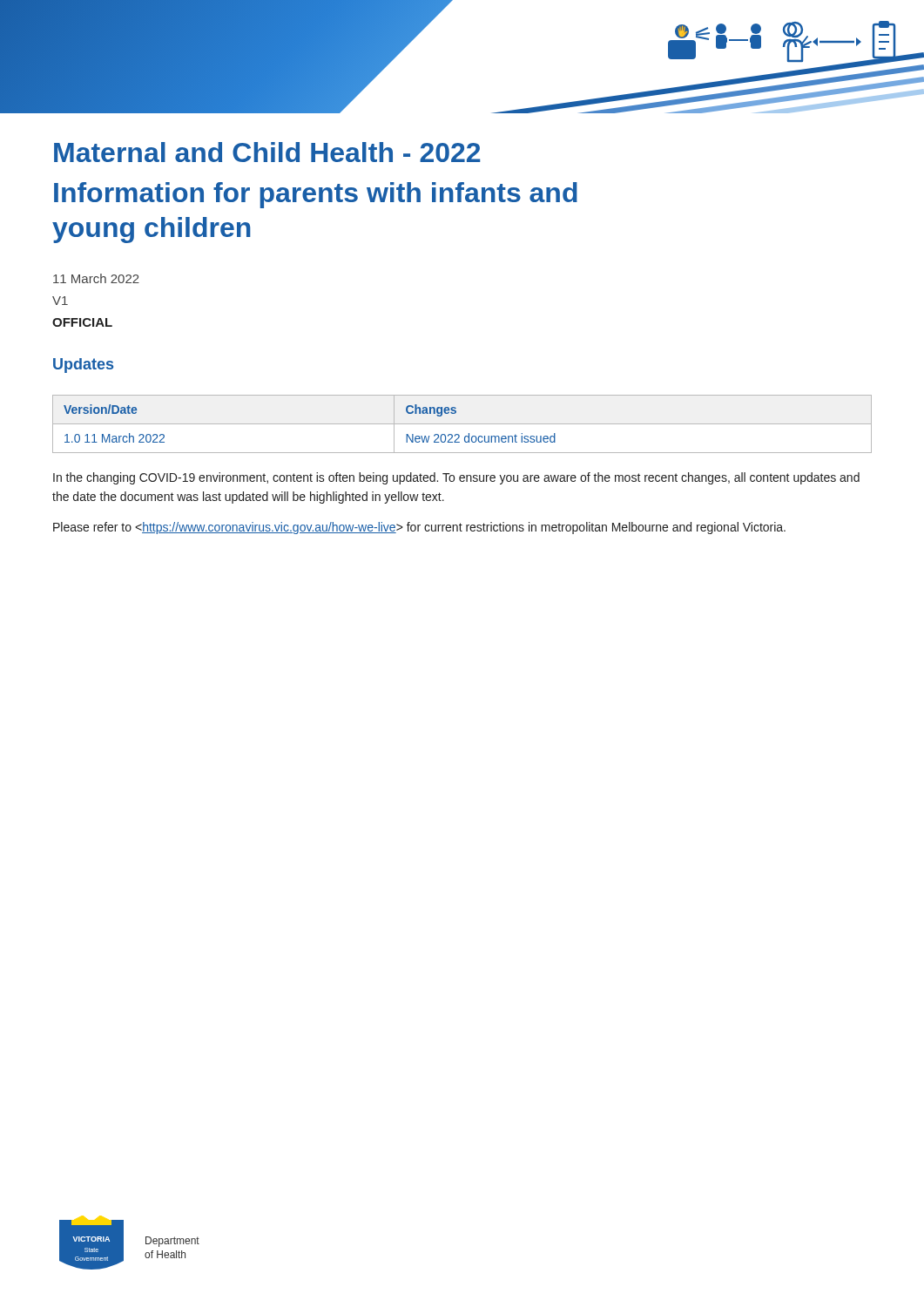Find the text that reads "11 March 2022"
This screenshot has width=924, height=1307.
pyautogui.click(x=96, y=278)
